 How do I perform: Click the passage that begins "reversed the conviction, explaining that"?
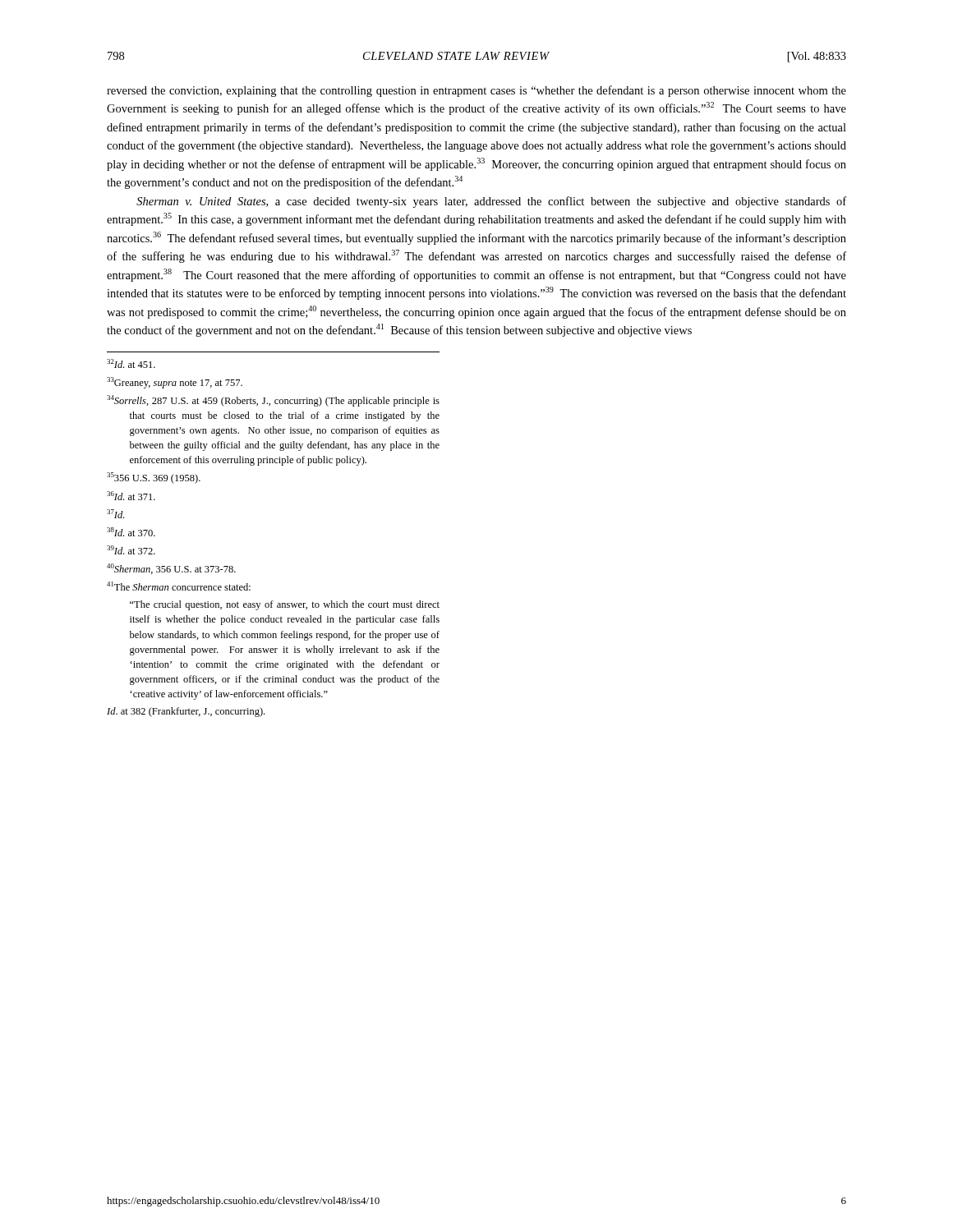(476, 137)
